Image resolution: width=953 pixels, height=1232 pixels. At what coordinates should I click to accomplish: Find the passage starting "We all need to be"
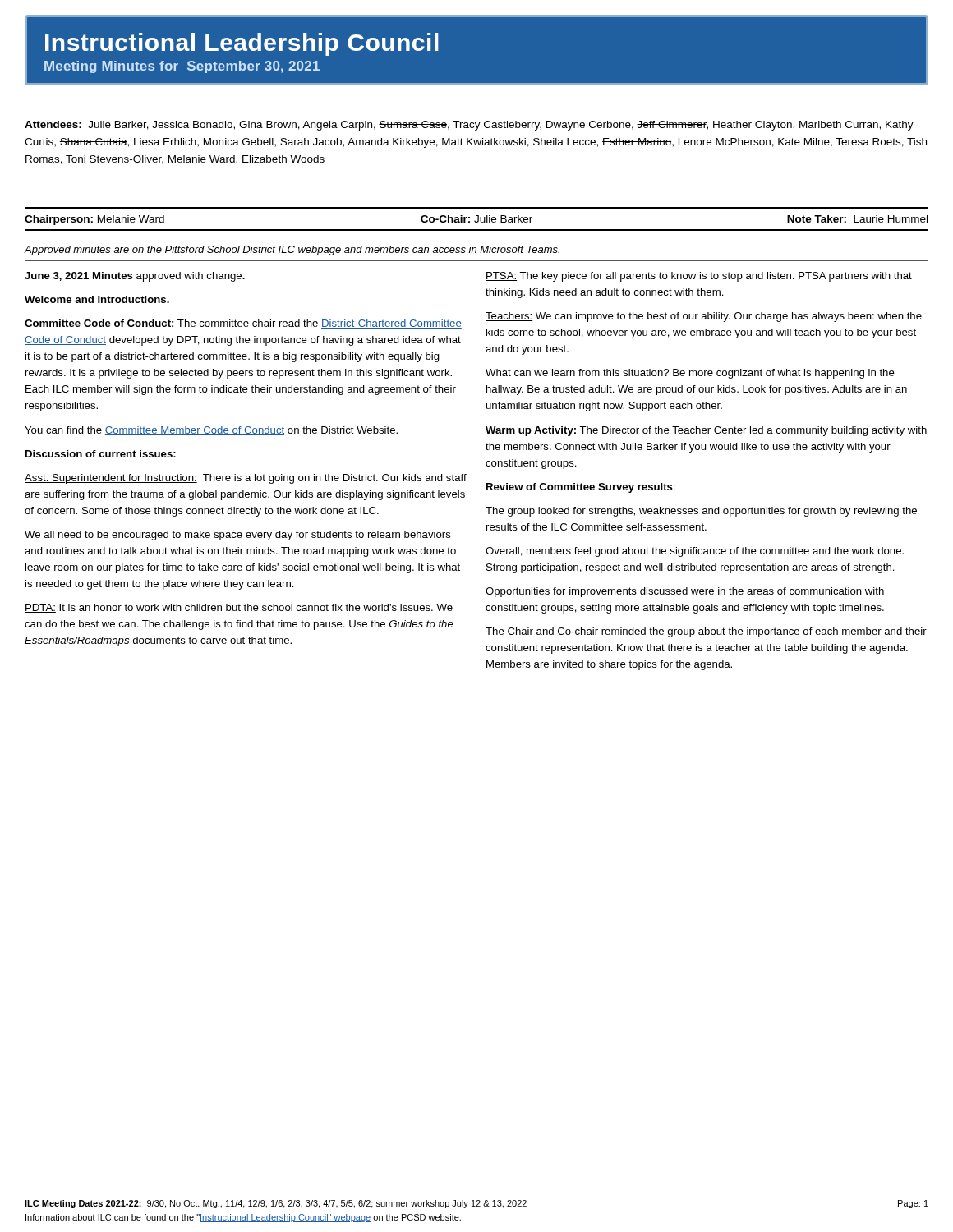pyautogui.click(x=242, y=559)
